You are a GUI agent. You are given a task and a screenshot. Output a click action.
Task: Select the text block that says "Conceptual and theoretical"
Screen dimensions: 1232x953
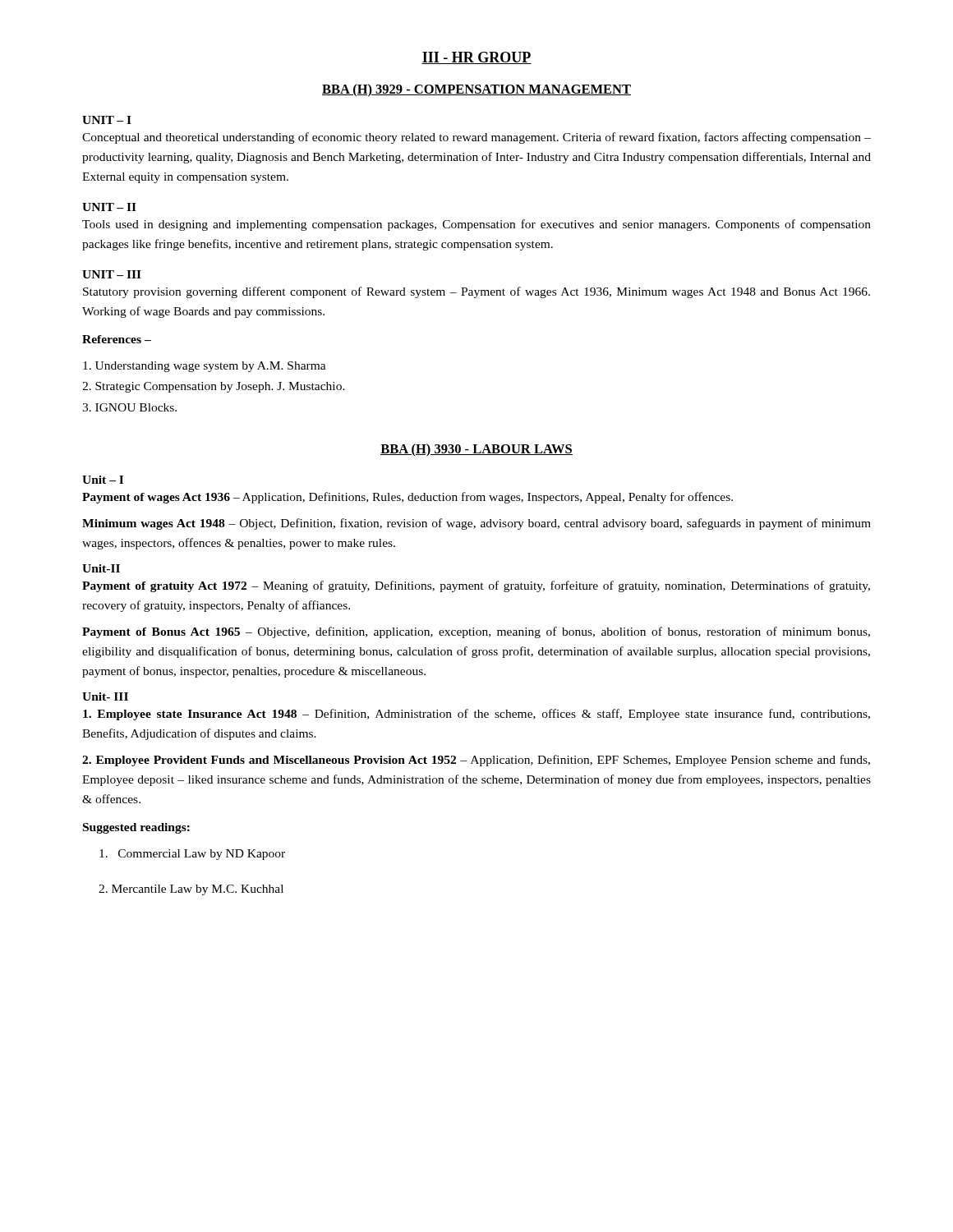(476, 156)
